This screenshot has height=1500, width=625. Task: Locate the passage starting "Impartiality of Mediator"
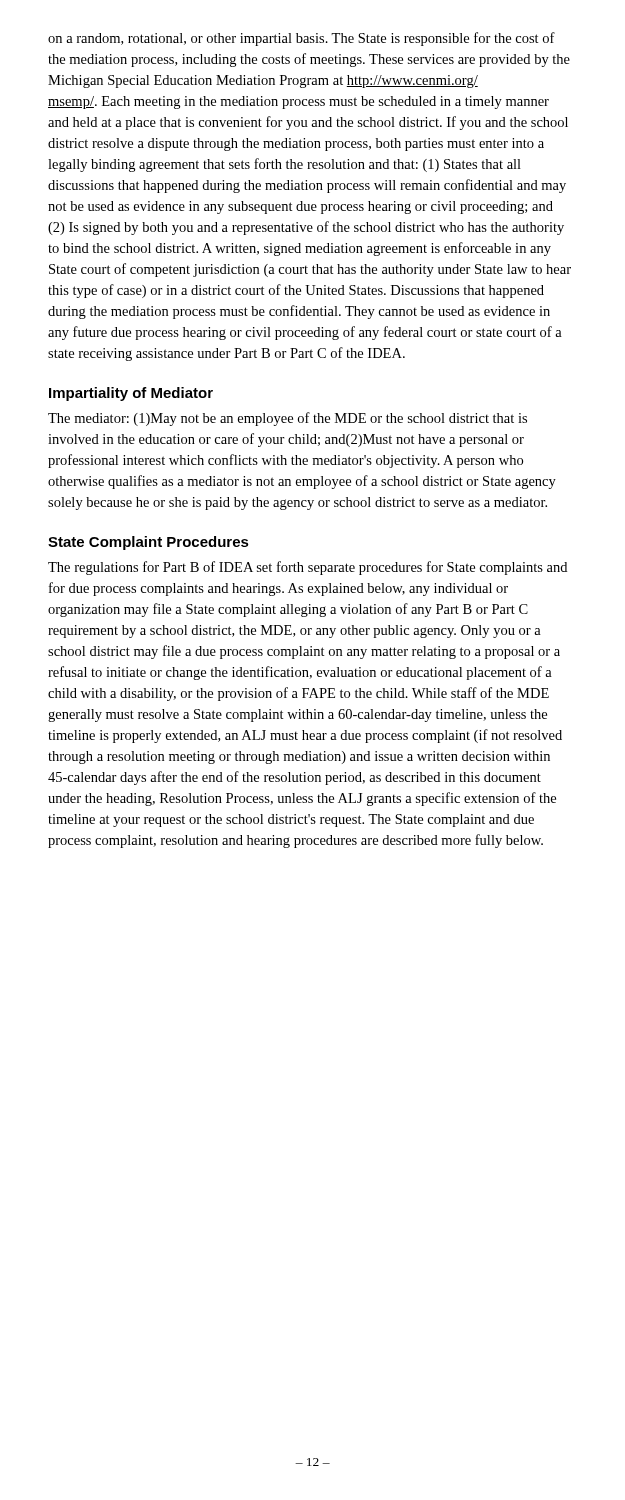point(130,393)
